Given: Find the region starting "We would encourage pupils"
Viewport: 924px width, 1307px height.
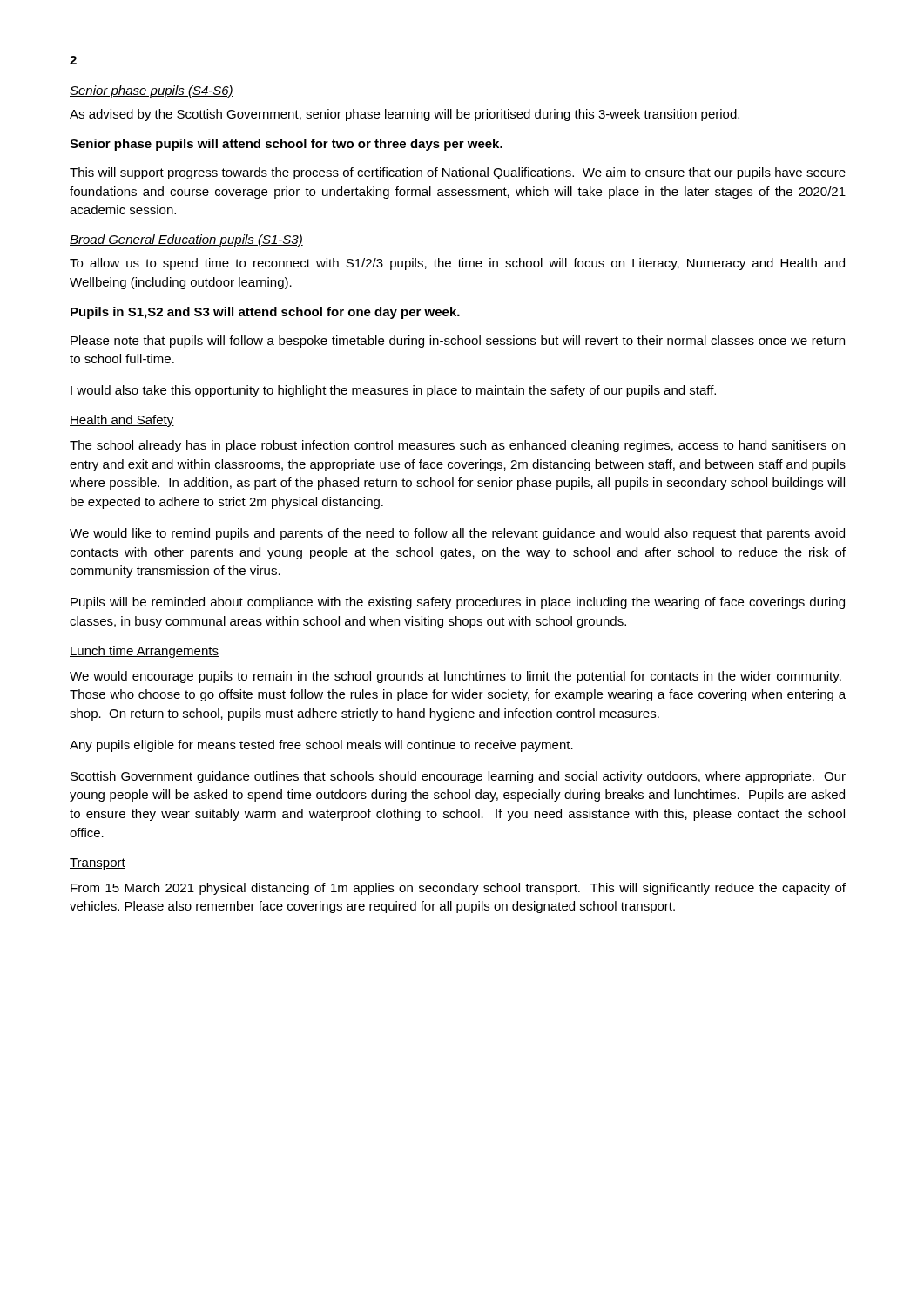Looking at the screenshot, I should 458,694.
